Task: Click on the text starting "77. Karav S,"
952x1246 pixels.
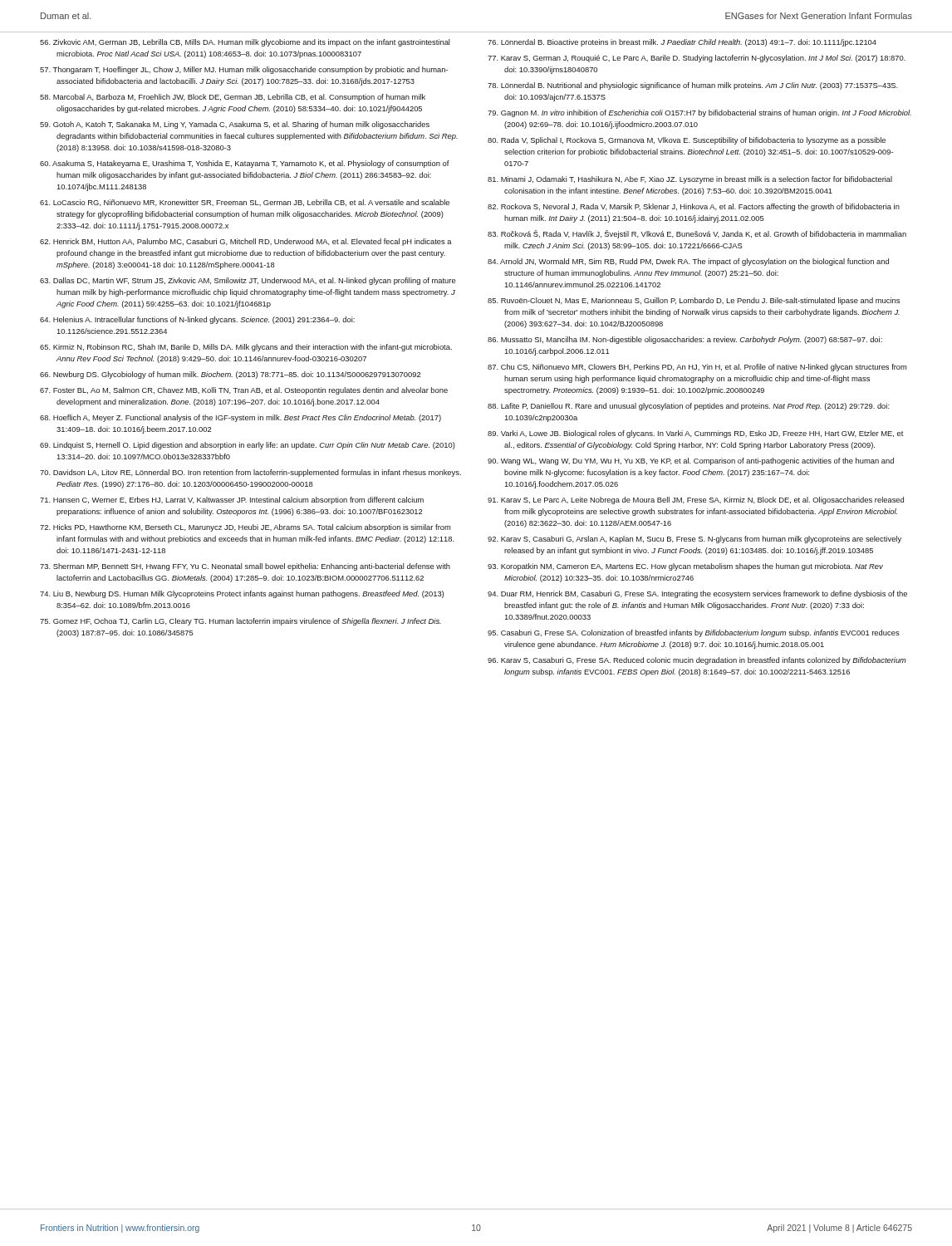Action: pyautogui.click(x=697, y=64)
